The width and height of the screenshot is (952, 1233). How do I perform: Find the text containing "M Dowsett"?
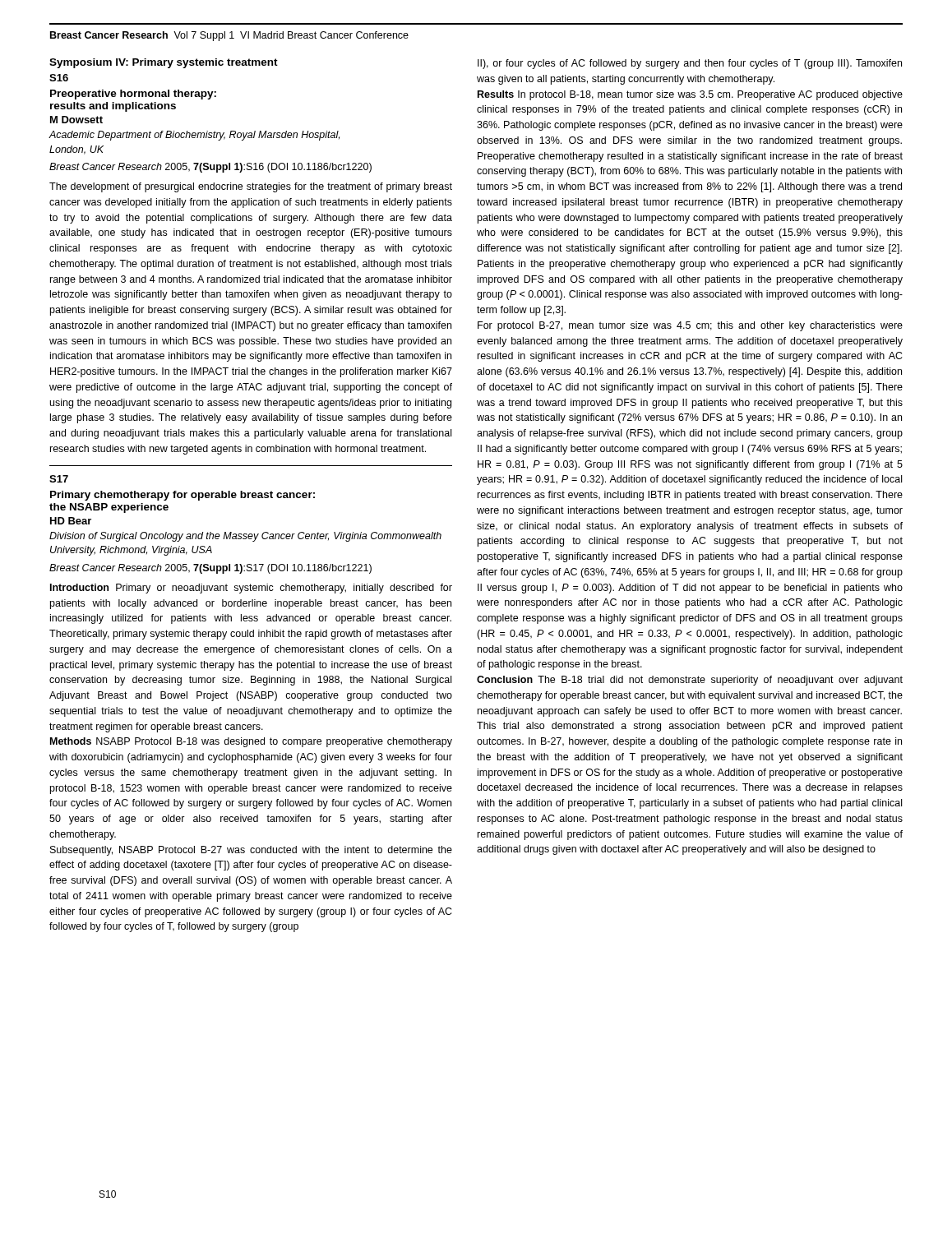(76, 120)
